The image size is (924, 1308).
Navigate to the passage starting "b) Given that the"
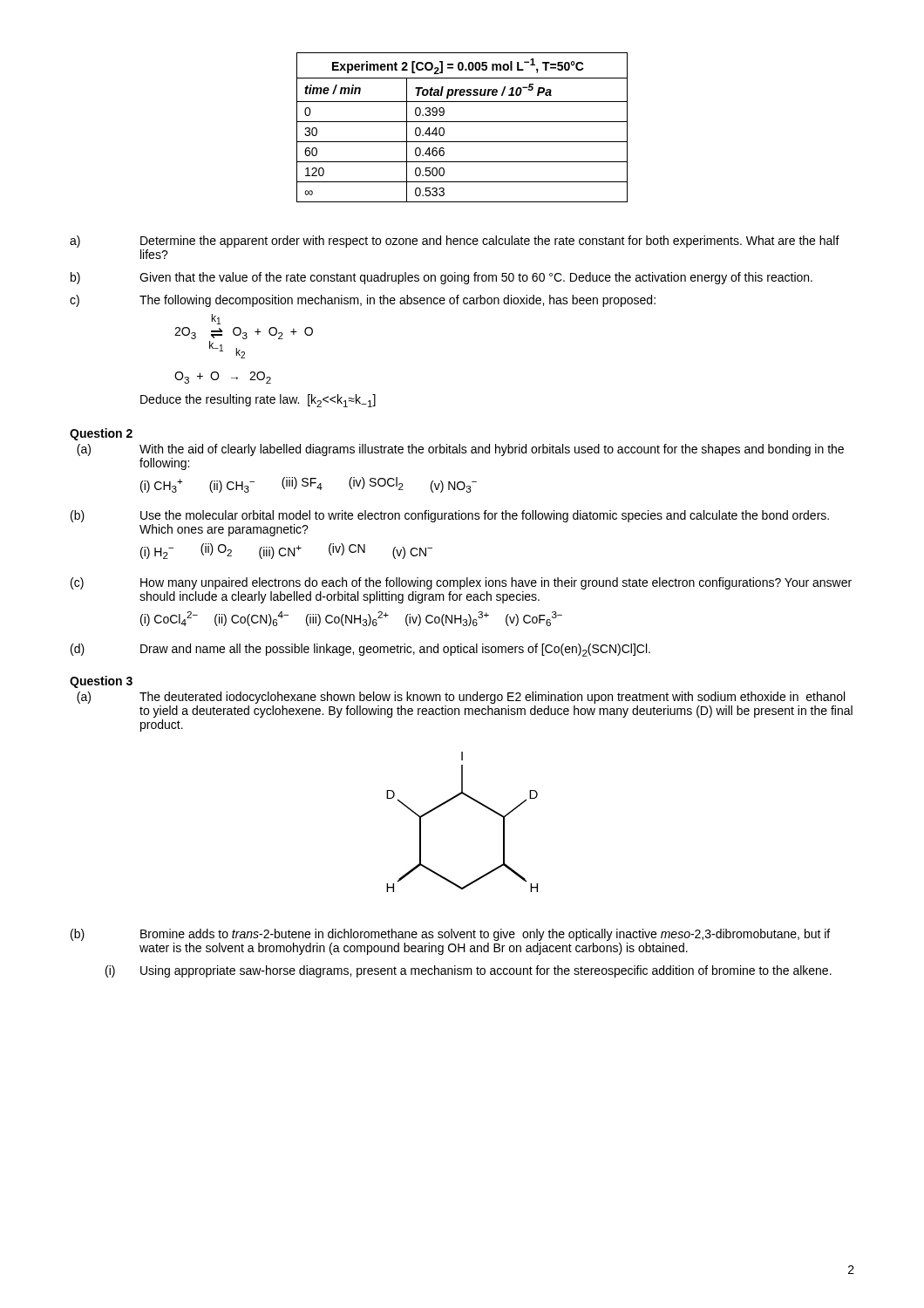462,277
